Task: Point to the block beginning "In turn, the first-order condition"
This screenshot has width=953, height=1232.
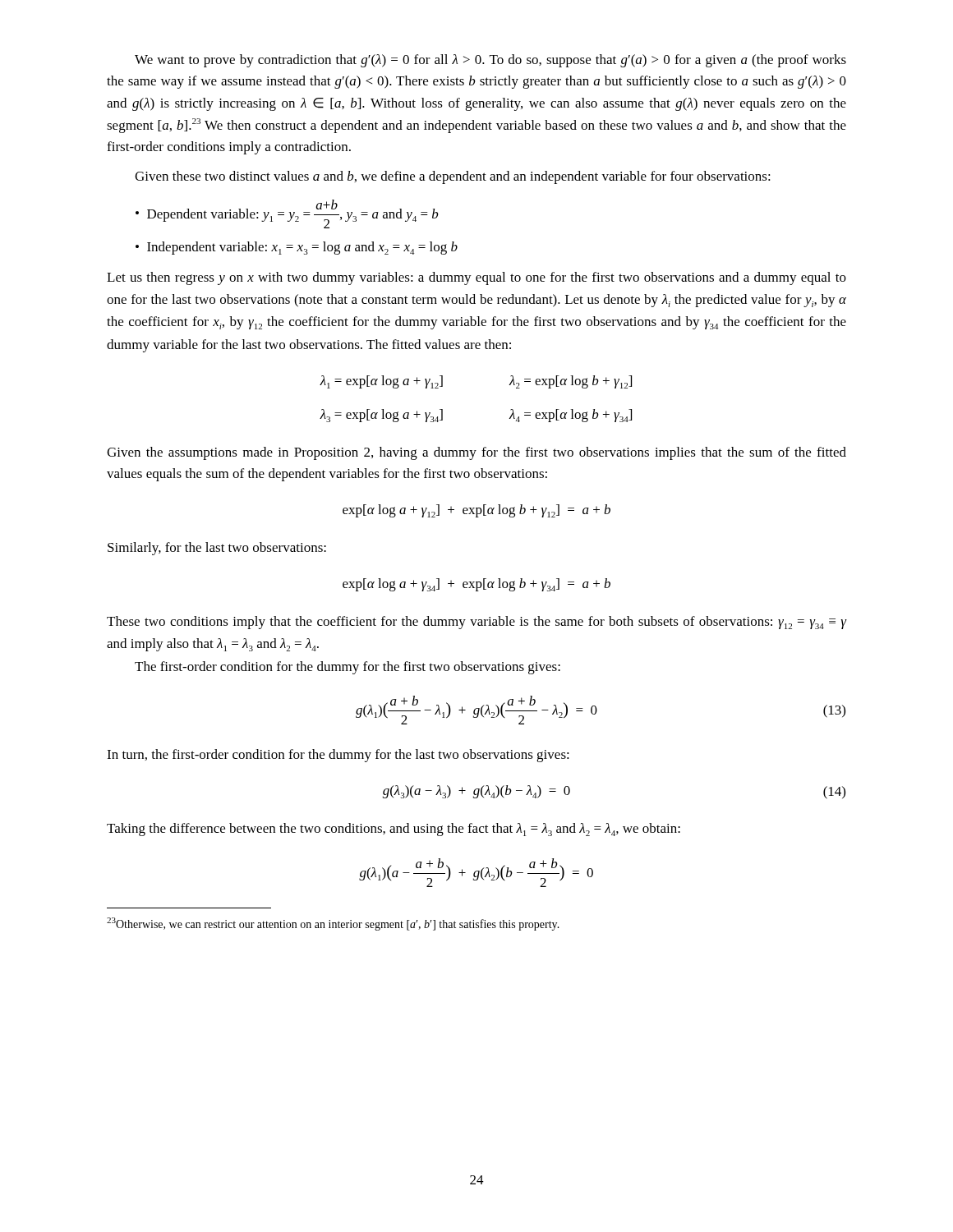Action: click(476, 755)
